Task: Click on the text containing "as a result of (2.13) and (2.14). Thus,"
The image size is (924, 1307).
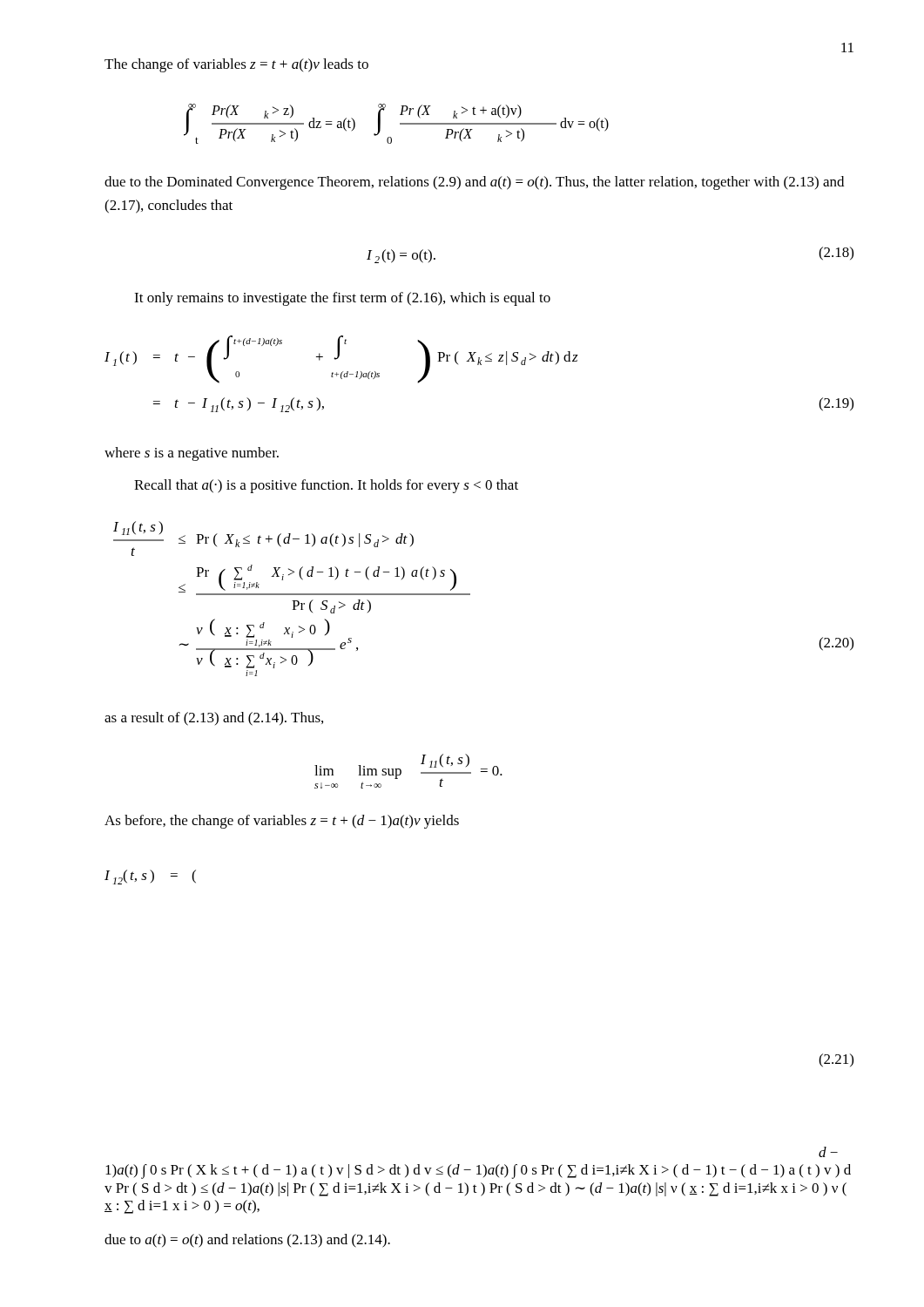Action: tap(214, 718)
